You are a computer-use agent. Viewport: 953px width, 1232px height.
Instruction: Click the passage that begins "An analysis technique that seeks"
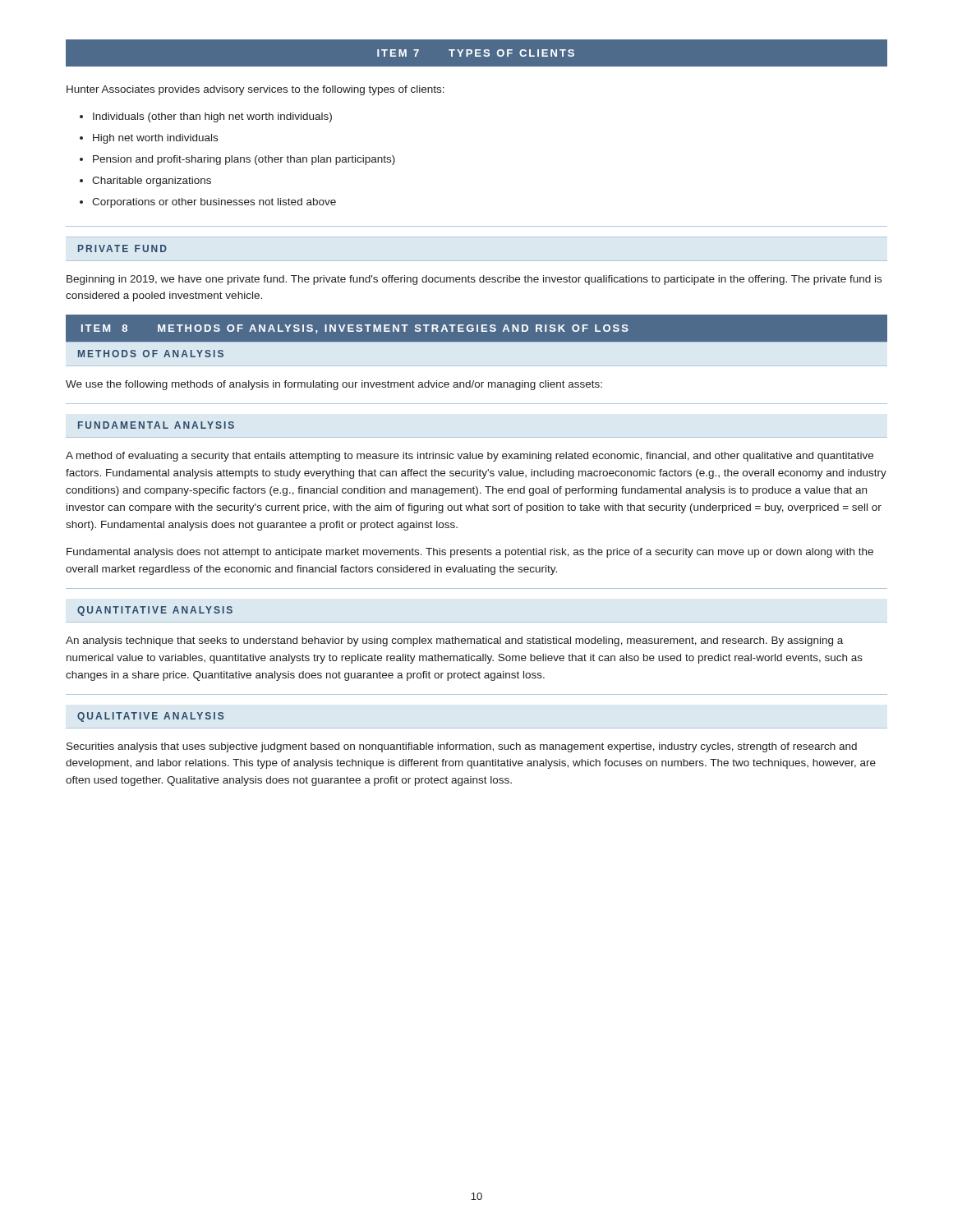pos(464,657)
